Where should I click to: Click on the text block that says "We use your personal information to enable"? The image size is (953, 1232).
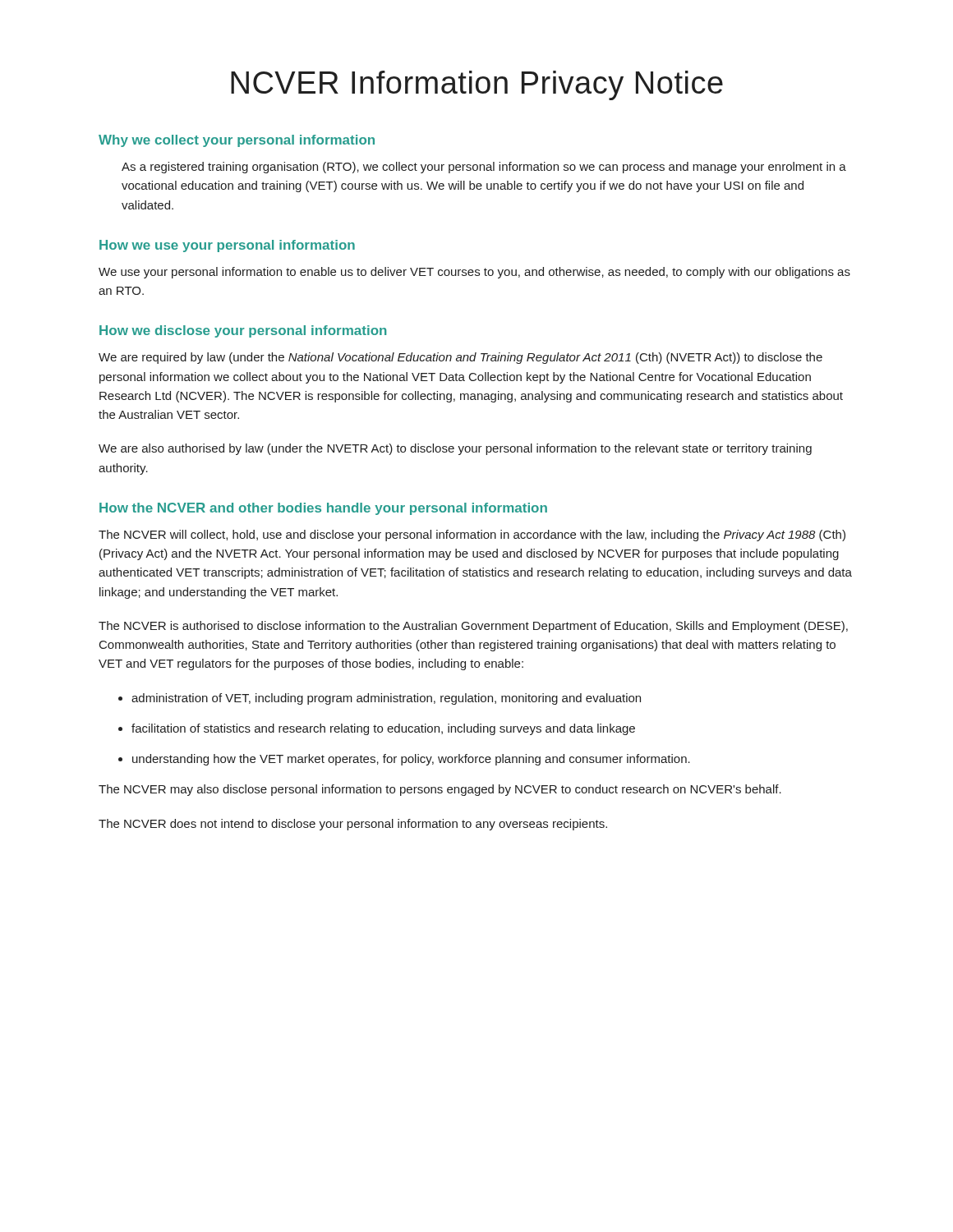tap(476, 281)
